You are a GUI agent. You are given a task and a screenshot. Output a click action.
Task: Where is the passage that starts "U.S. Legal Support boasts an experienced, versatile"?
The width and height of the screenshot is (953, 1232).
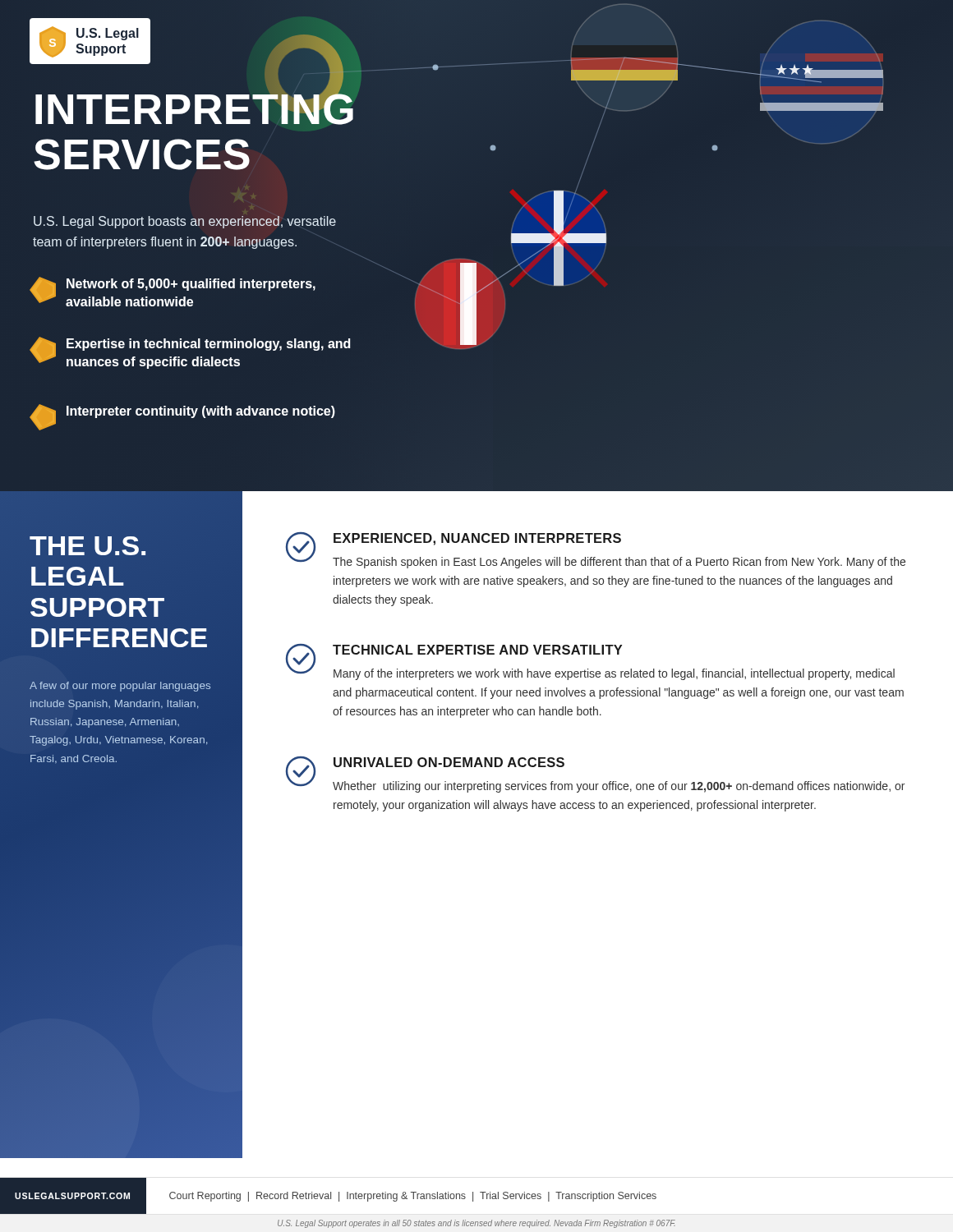click(x=185, y=232)
